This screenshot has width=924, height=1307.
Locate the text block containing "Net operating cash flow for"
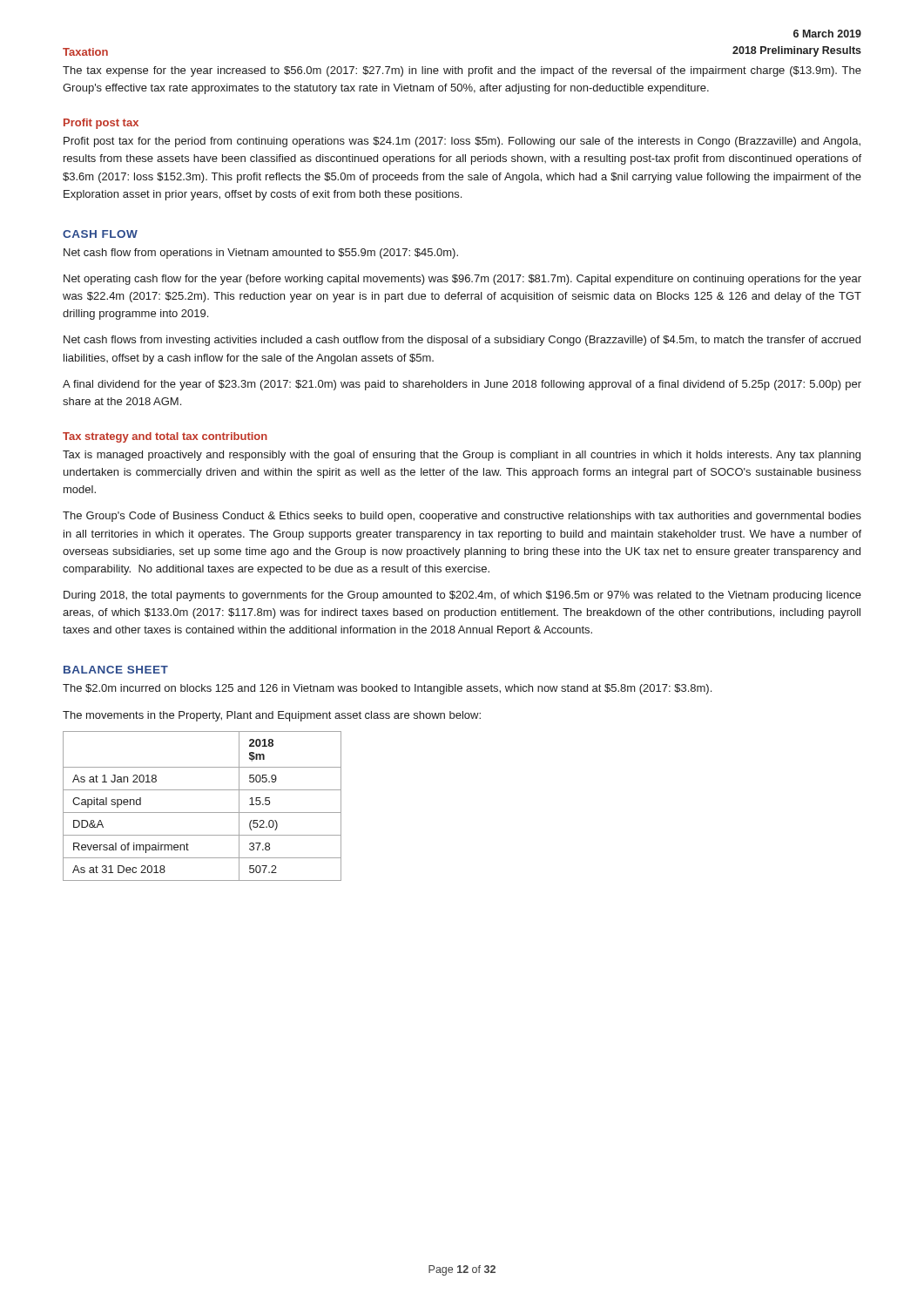(x=462, y=296)
